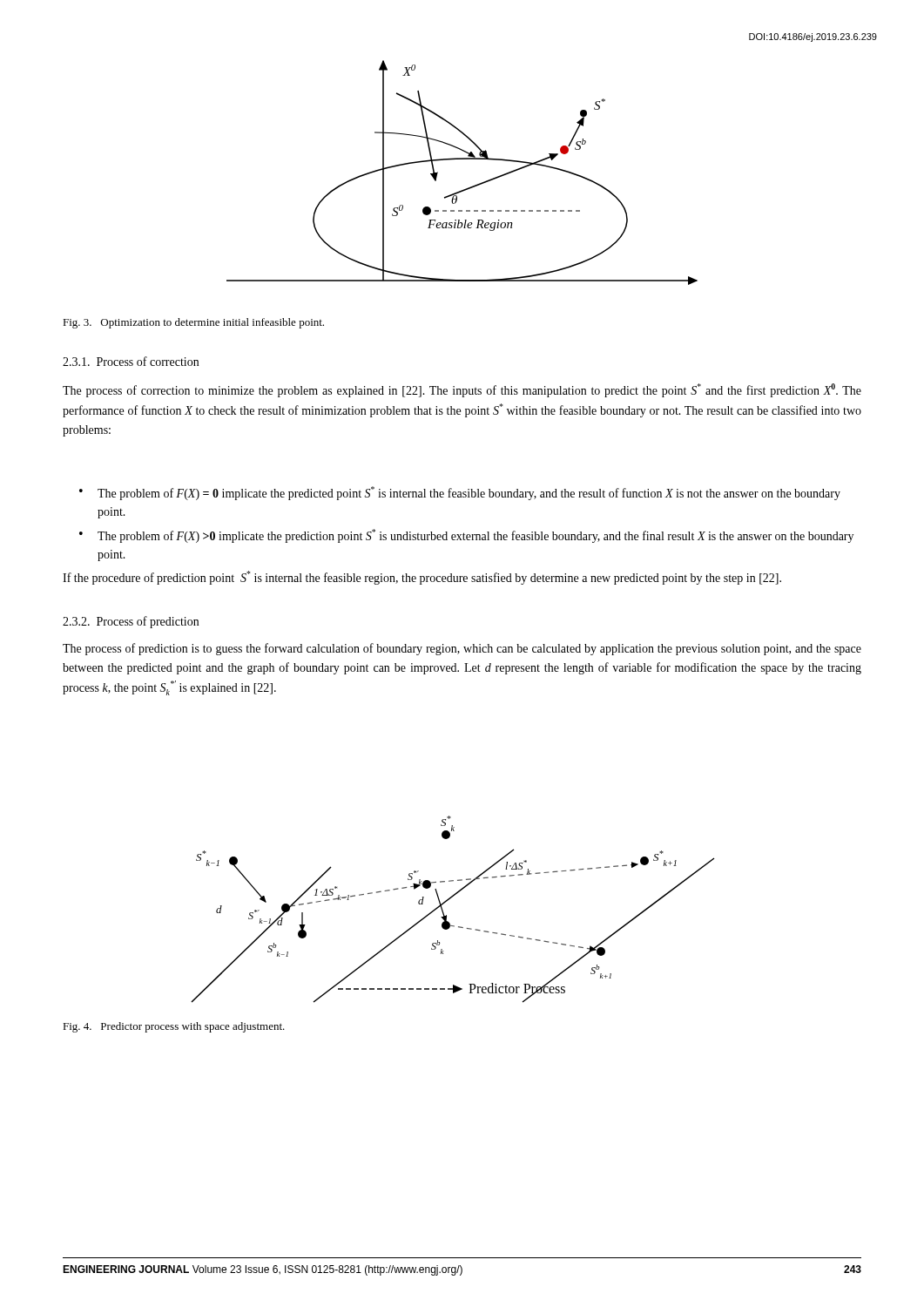Screen dimensions: 1307x924
Task: Select the element starting "• The problem of F(X) = 0"
Action: click(x=470, y=502)
